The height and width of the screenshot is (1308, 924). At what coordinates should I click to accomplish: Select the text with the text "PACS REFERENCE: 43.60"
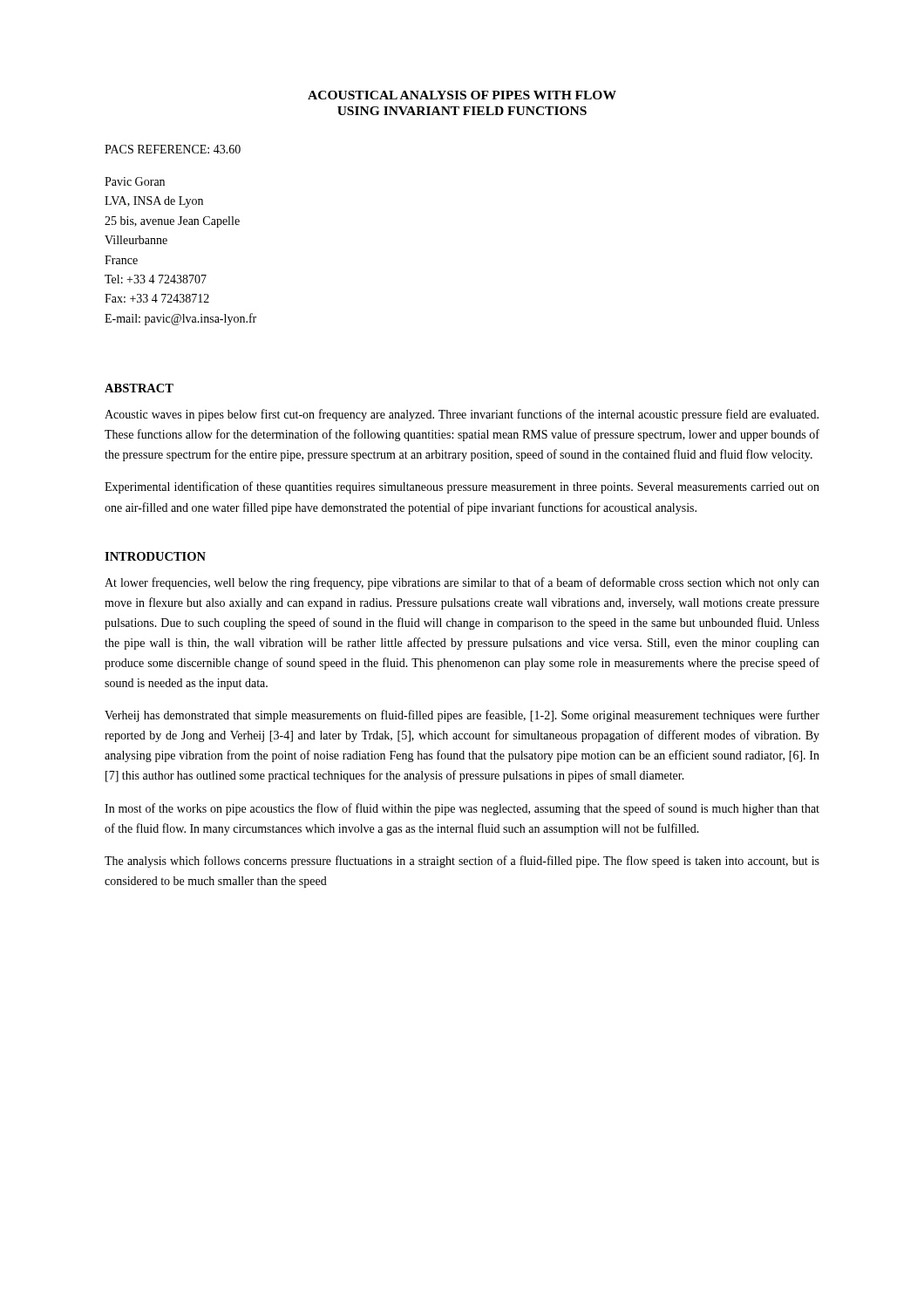pyautogui.click(x=173, y=150)
